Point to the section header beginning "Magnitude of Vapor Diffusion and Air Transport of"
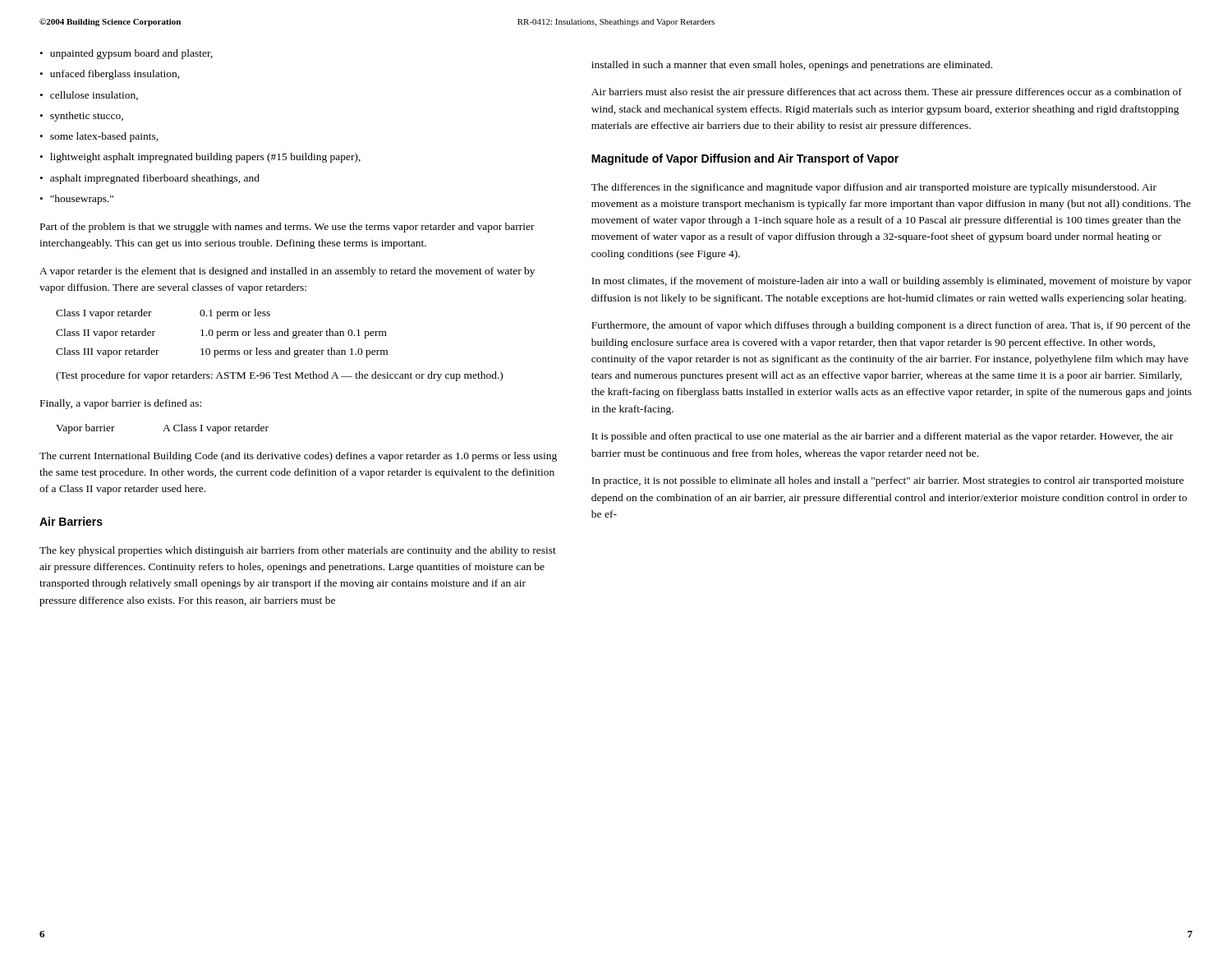Viewport: 1232px width, 953px height. click(745, 159)
